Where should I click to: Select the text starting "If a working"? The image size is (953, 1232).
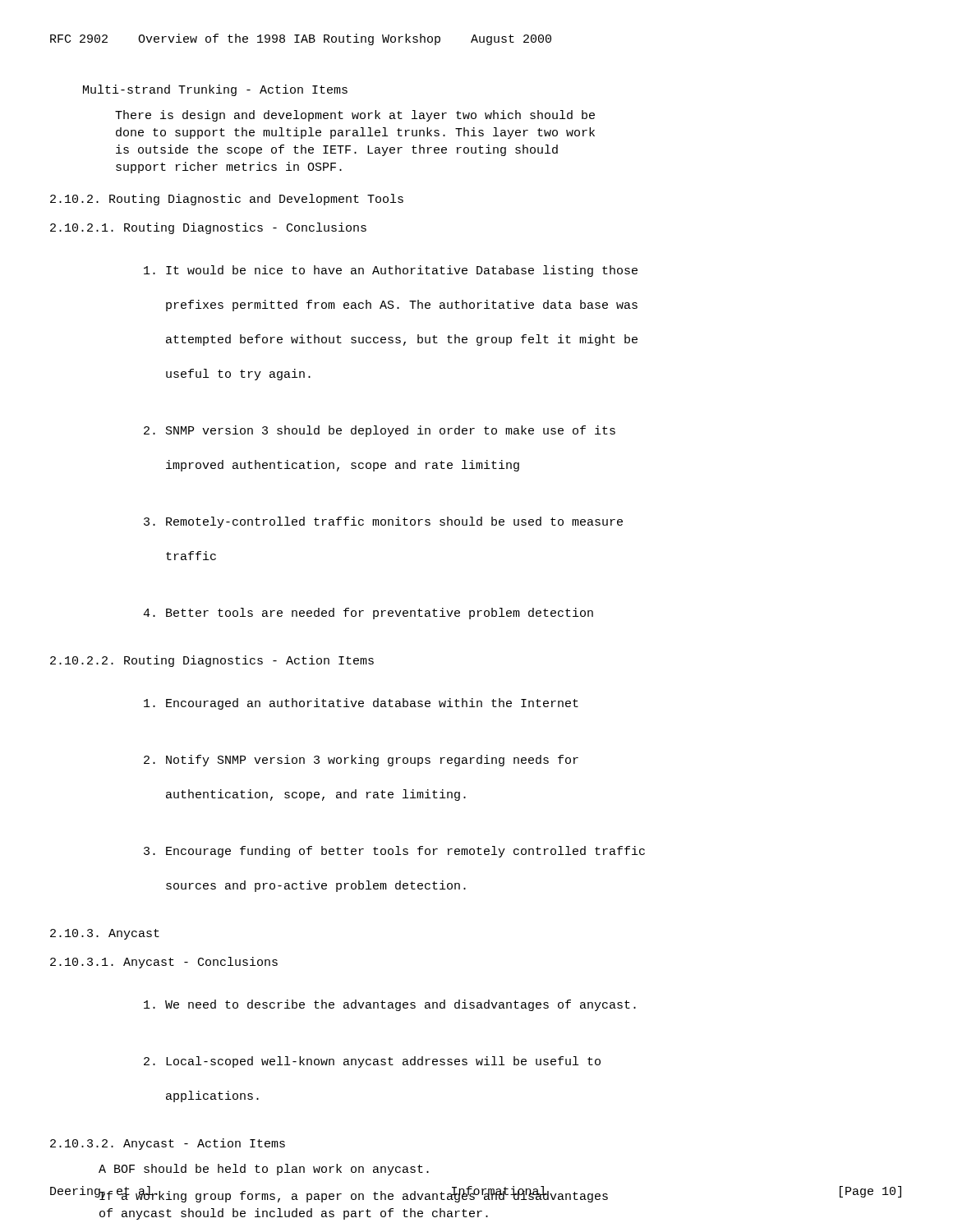pyautogui.click(x=354, y=1206)
